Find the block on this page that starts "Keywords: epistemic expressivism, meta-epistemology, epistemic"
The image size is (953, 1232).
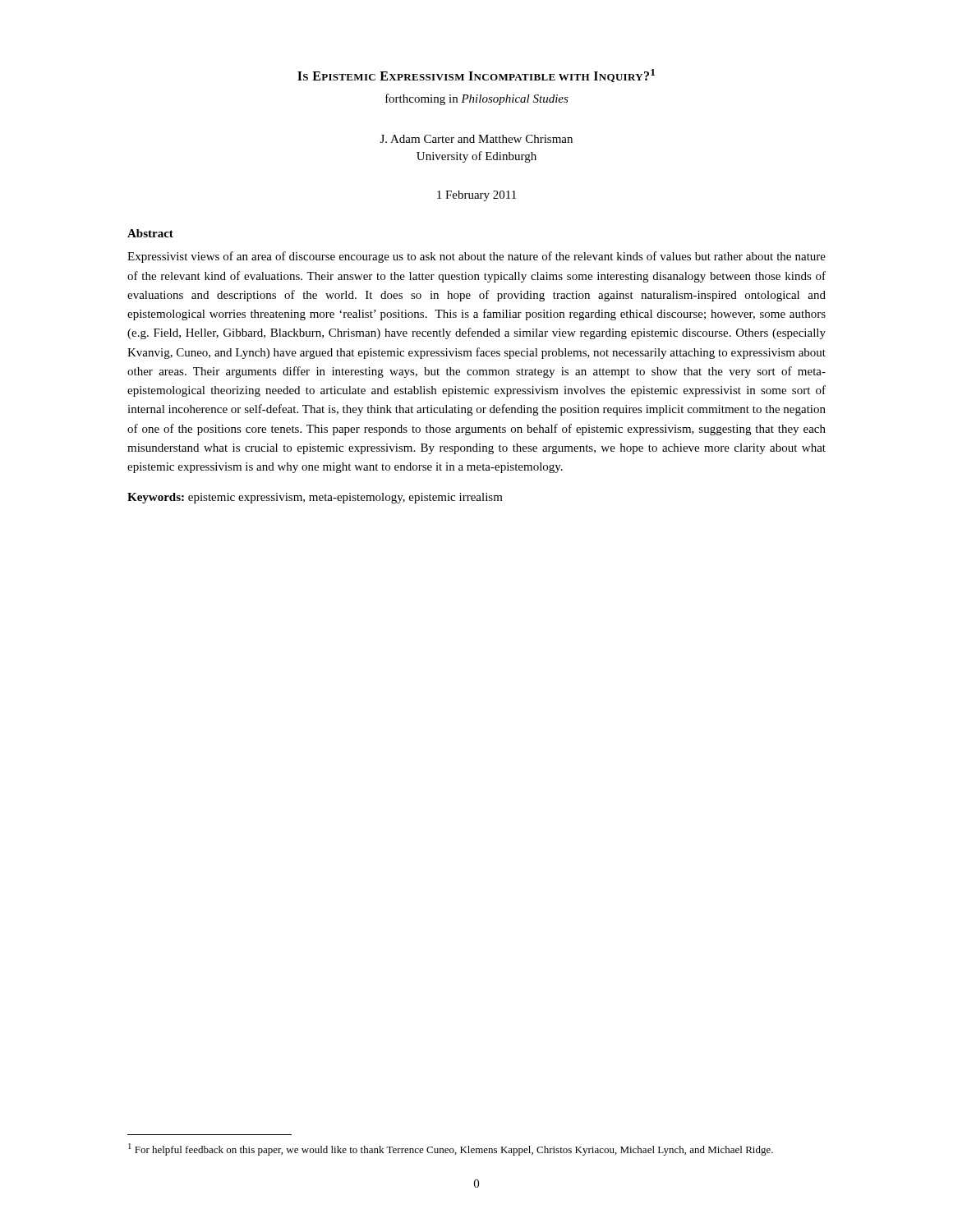[x=315, y=497]
